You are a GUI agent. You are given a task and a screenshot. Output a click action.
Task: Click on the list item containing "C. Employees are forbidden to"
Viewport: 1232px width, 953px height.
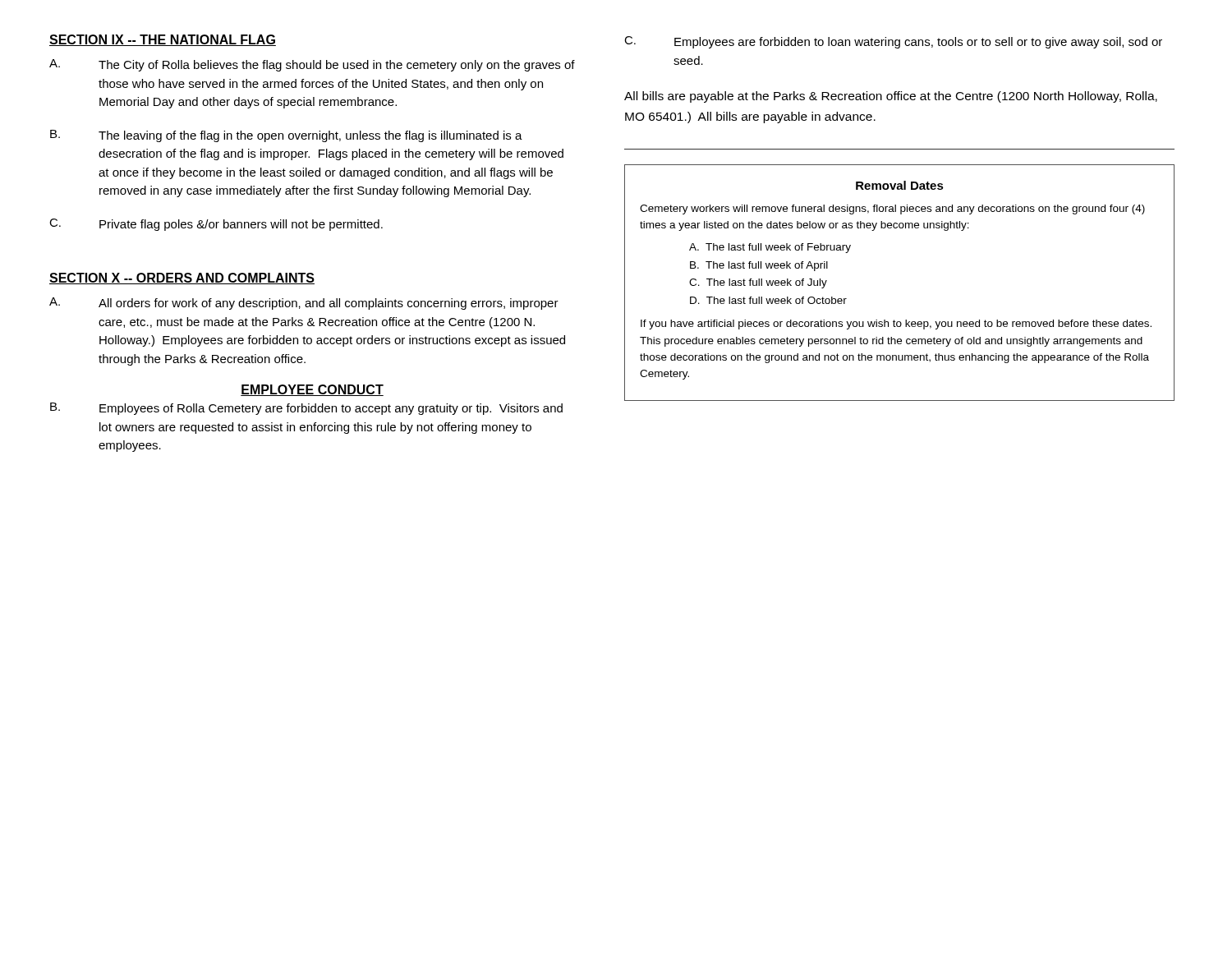point(899,51)
